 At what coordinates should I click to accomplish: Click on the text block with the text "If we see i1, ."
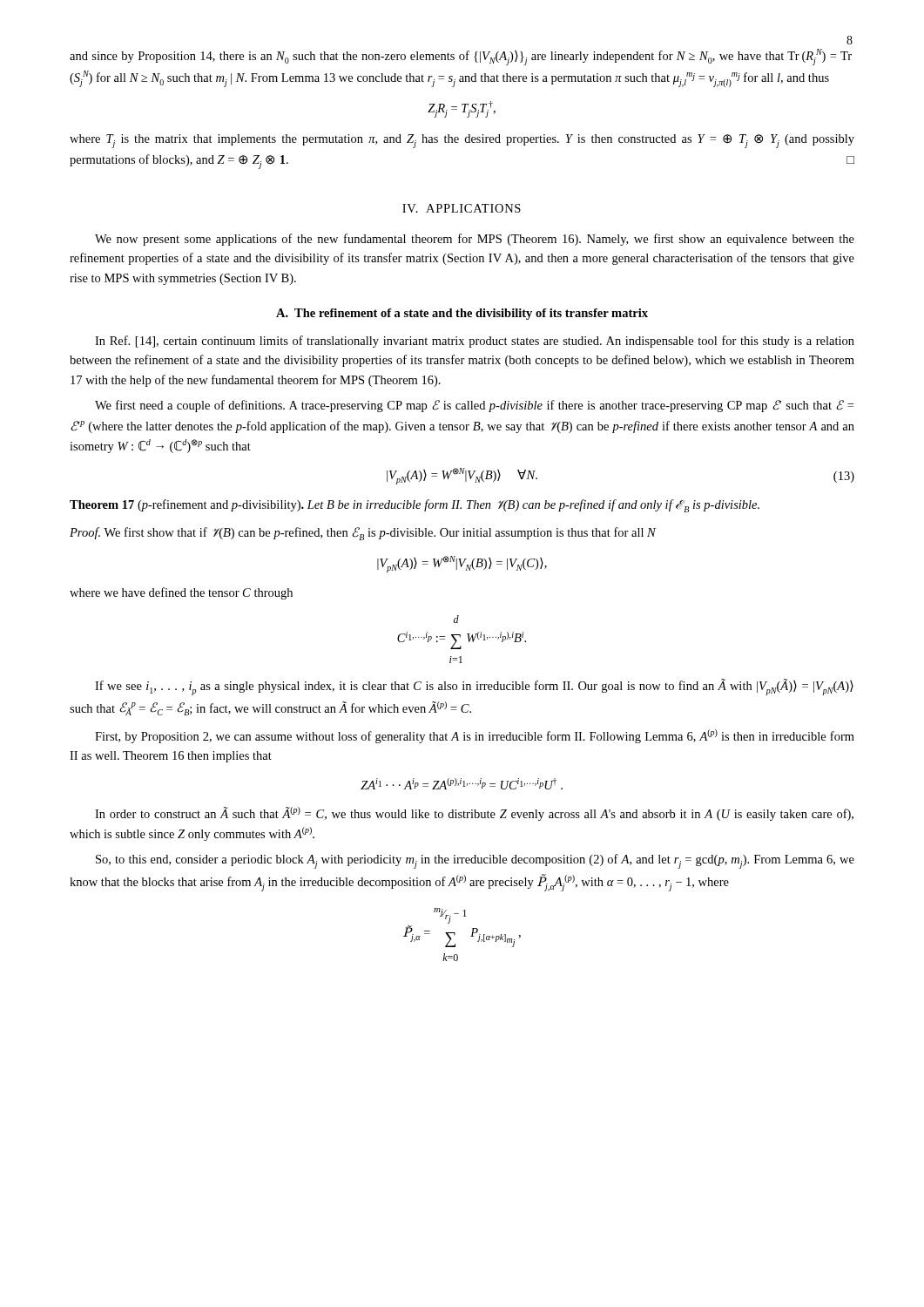[462, 698]
